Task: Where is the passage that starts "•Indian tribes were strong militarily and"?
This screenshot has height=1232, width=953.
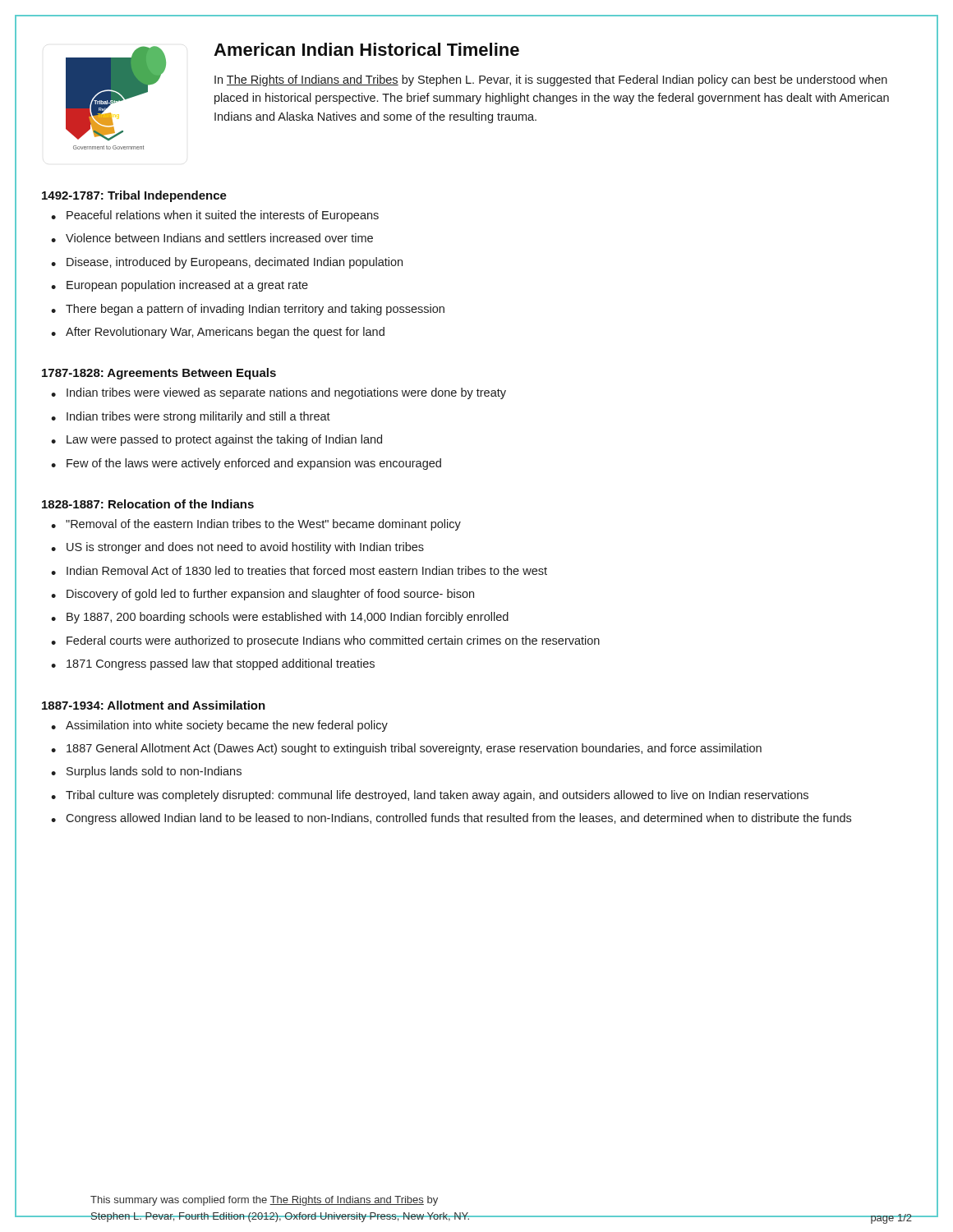Action: [x=191, y=417]
